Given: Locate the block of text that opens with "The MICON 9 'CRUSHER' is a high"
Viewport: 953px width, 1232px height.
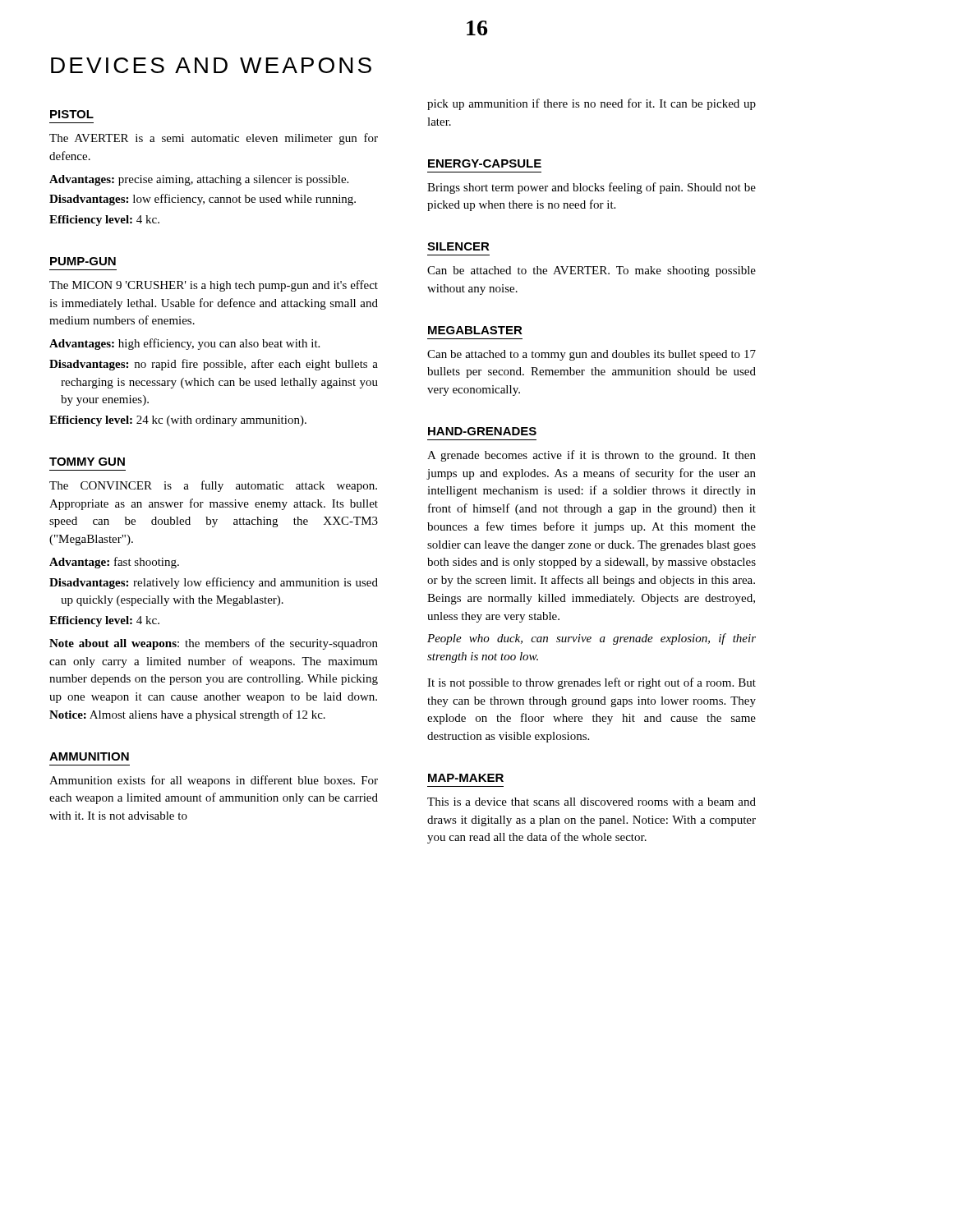Looking at the screenshot, I should pyautogui.click(x=214, y=353).
